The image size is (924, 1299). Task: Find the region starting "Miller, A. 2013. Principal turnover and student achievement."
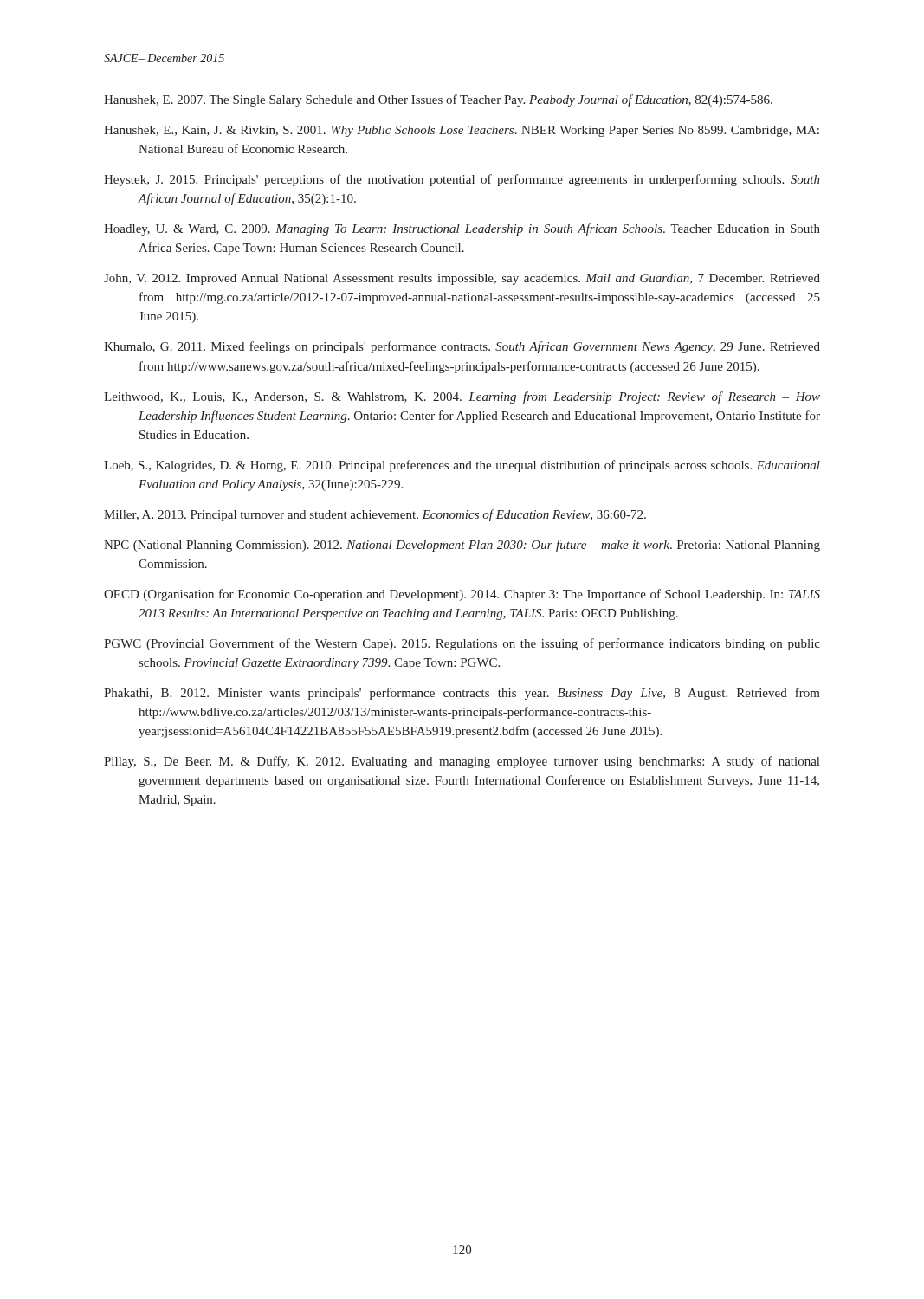[375, 514]
